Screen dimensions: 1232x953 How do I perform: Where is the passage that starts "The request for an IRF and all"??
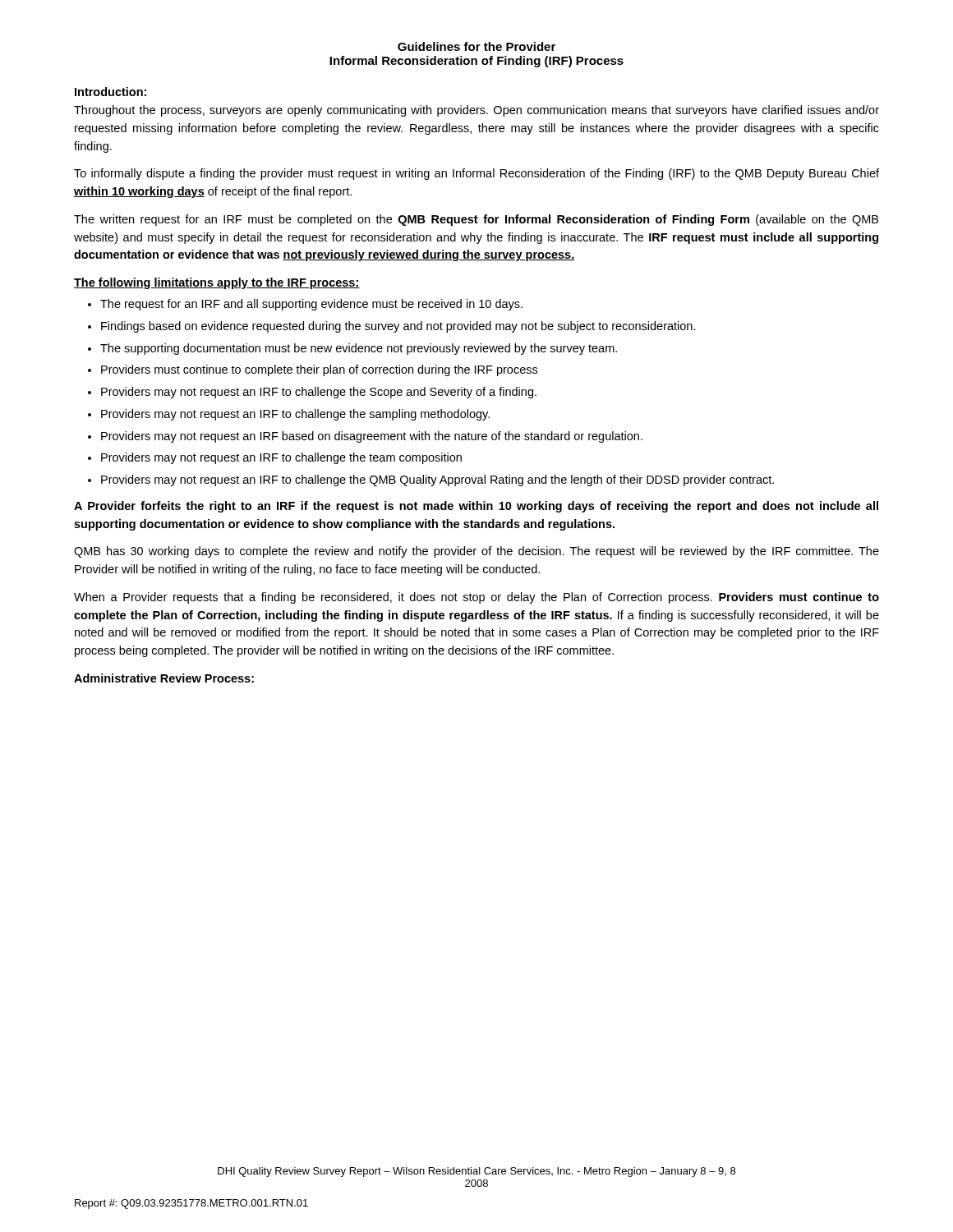click(312, 304)
